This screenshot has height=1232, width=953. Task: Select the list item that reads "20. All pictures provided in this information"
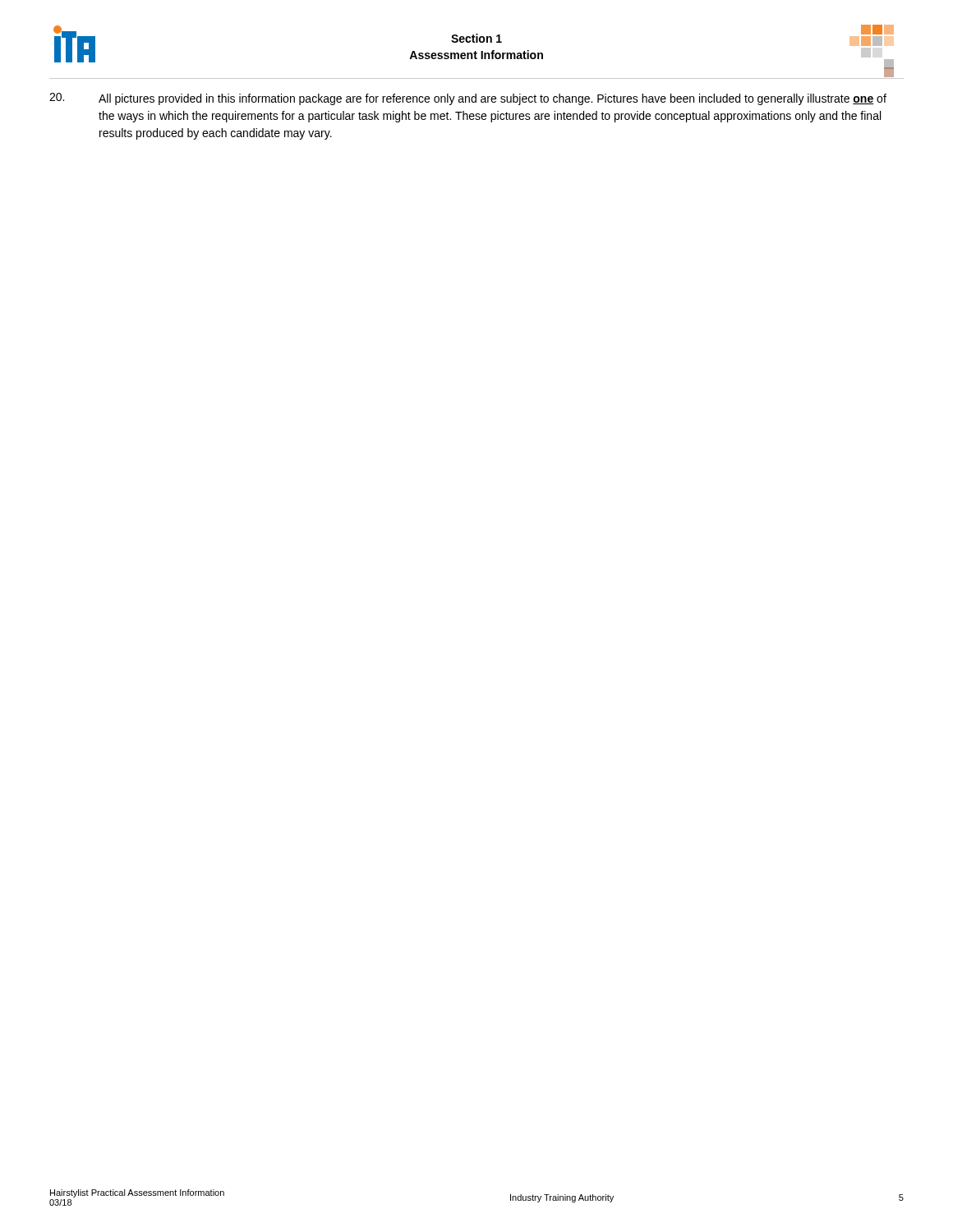(476, 116)
